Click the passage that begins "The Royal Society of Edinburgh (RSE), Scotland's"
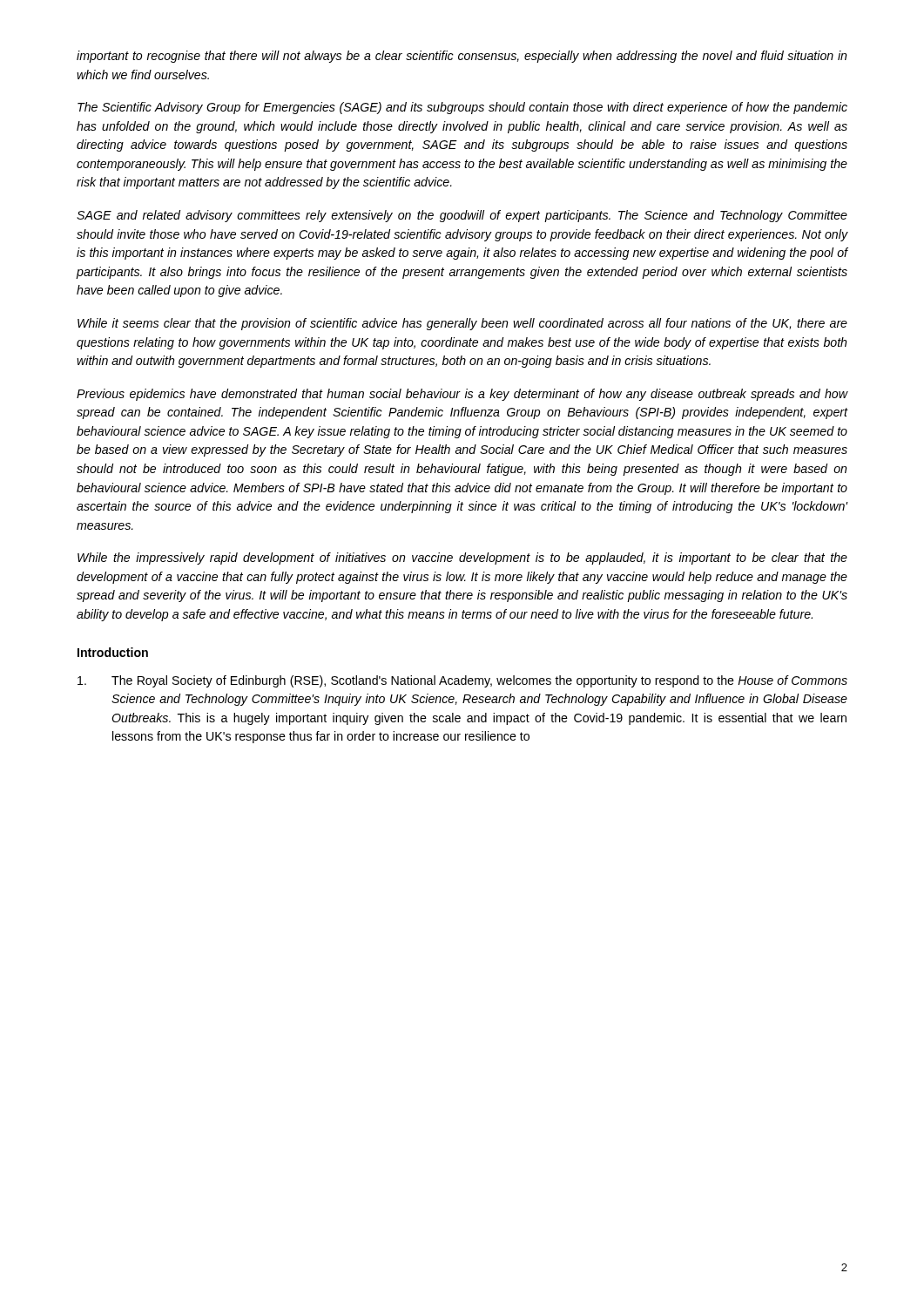This screenshot has width=924, height=1307. pos(462,709)
